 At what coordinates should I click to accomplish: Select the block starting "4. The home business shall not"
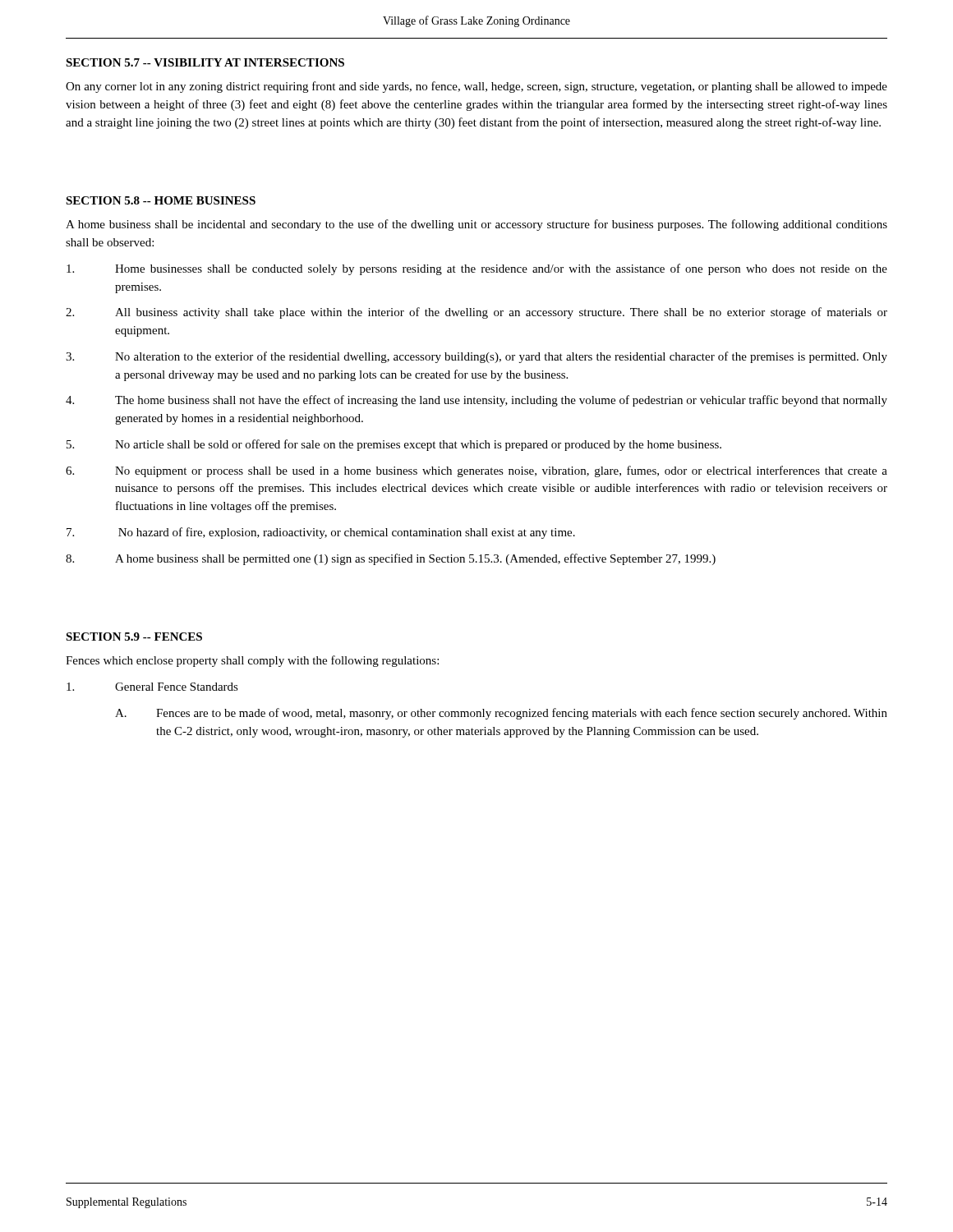coord(476,410)
